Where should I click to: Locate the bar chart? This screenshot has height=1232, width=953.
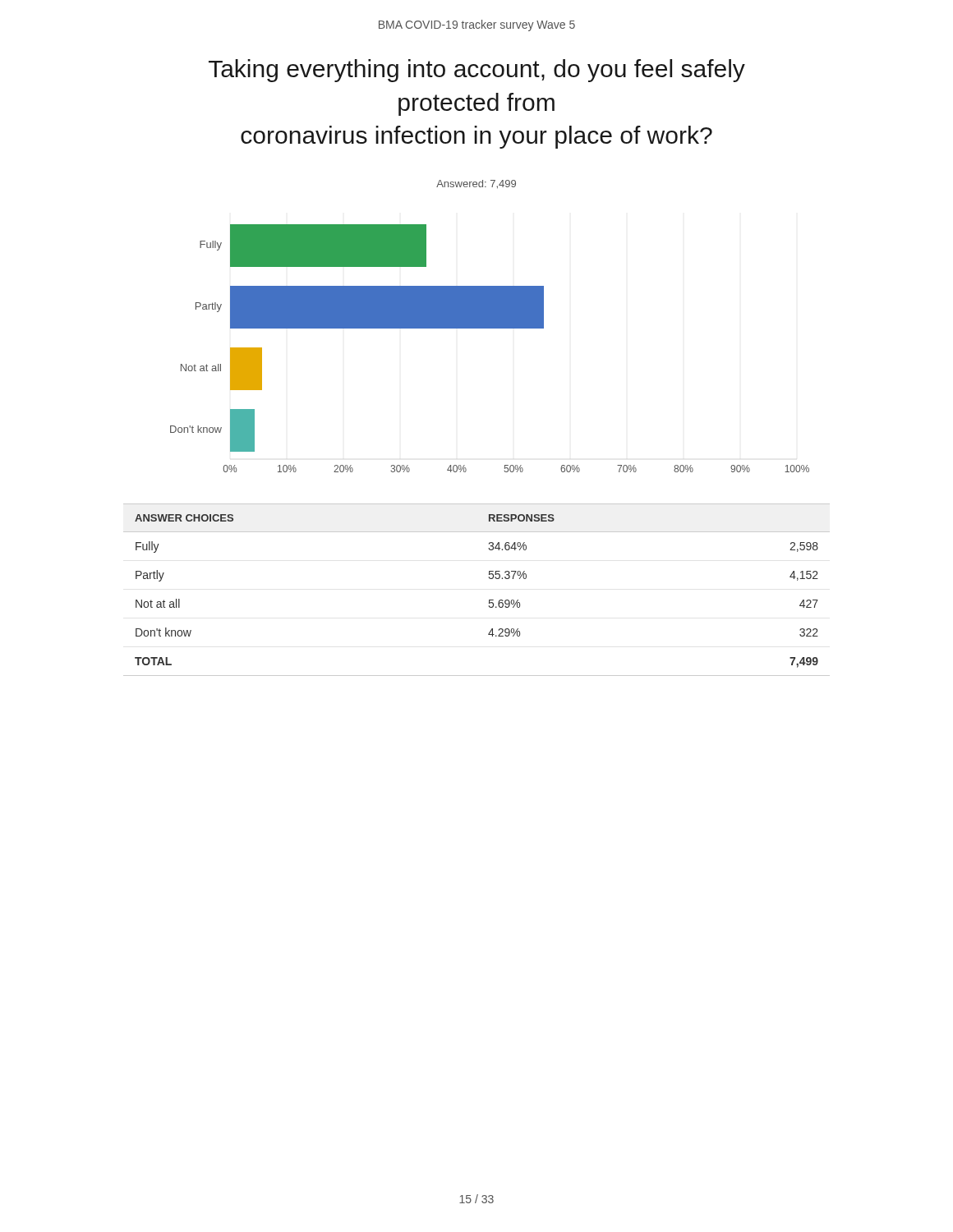click(476, 329)
